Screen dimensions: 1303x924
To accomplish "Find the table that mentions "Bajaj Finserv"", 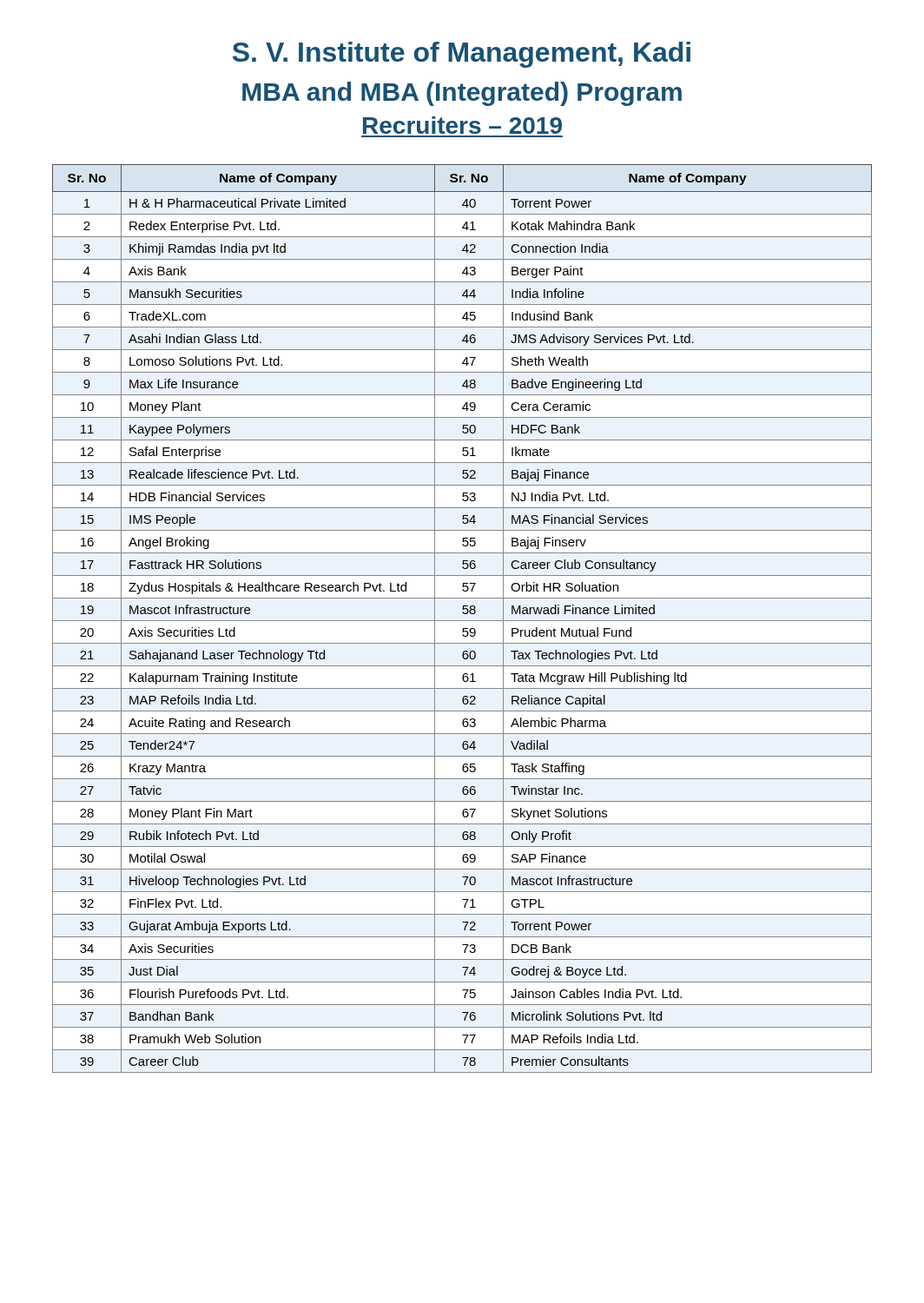I will (462, 618).
